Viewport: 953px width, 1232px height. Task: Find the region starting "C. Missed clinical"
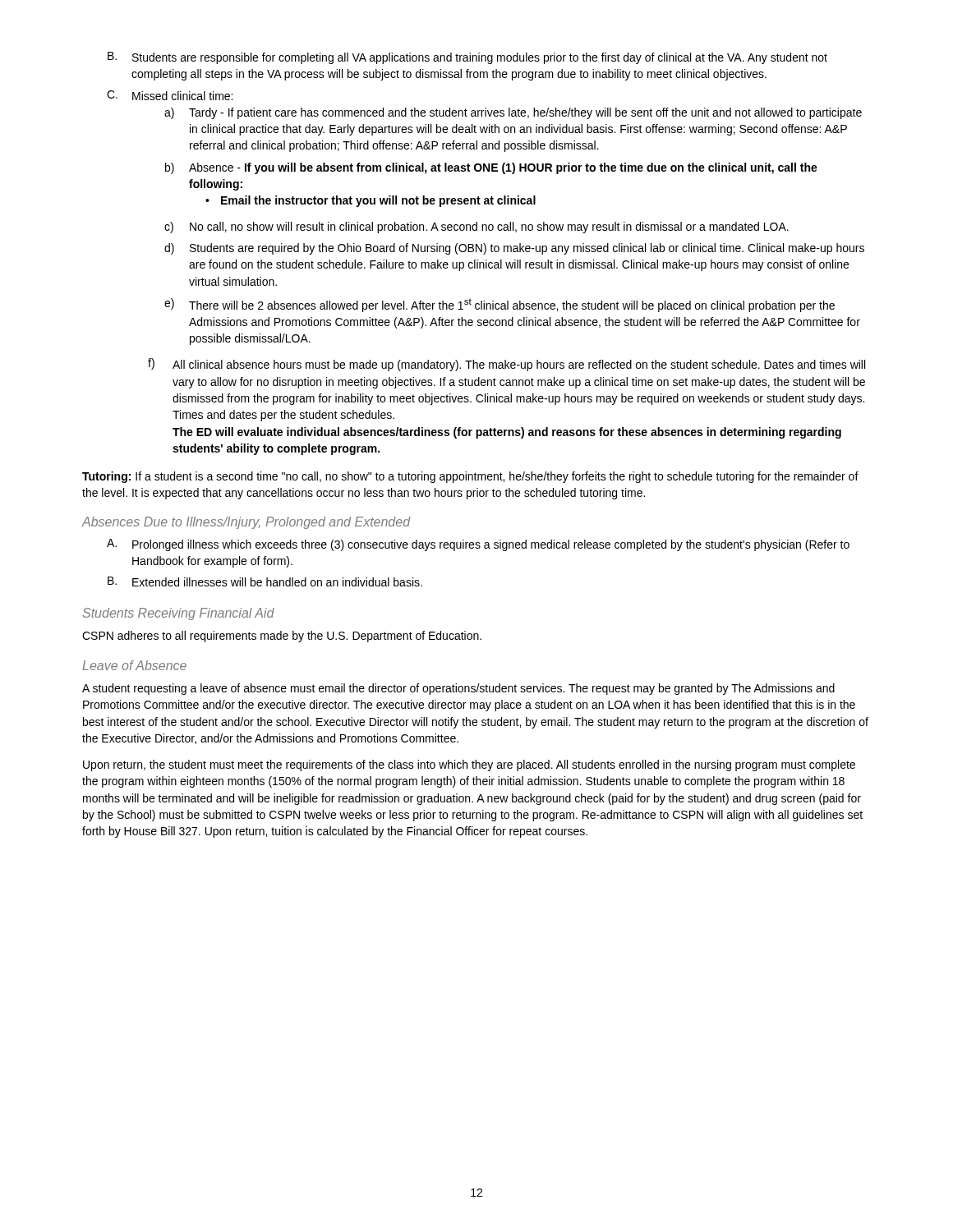tap(489, 220)
